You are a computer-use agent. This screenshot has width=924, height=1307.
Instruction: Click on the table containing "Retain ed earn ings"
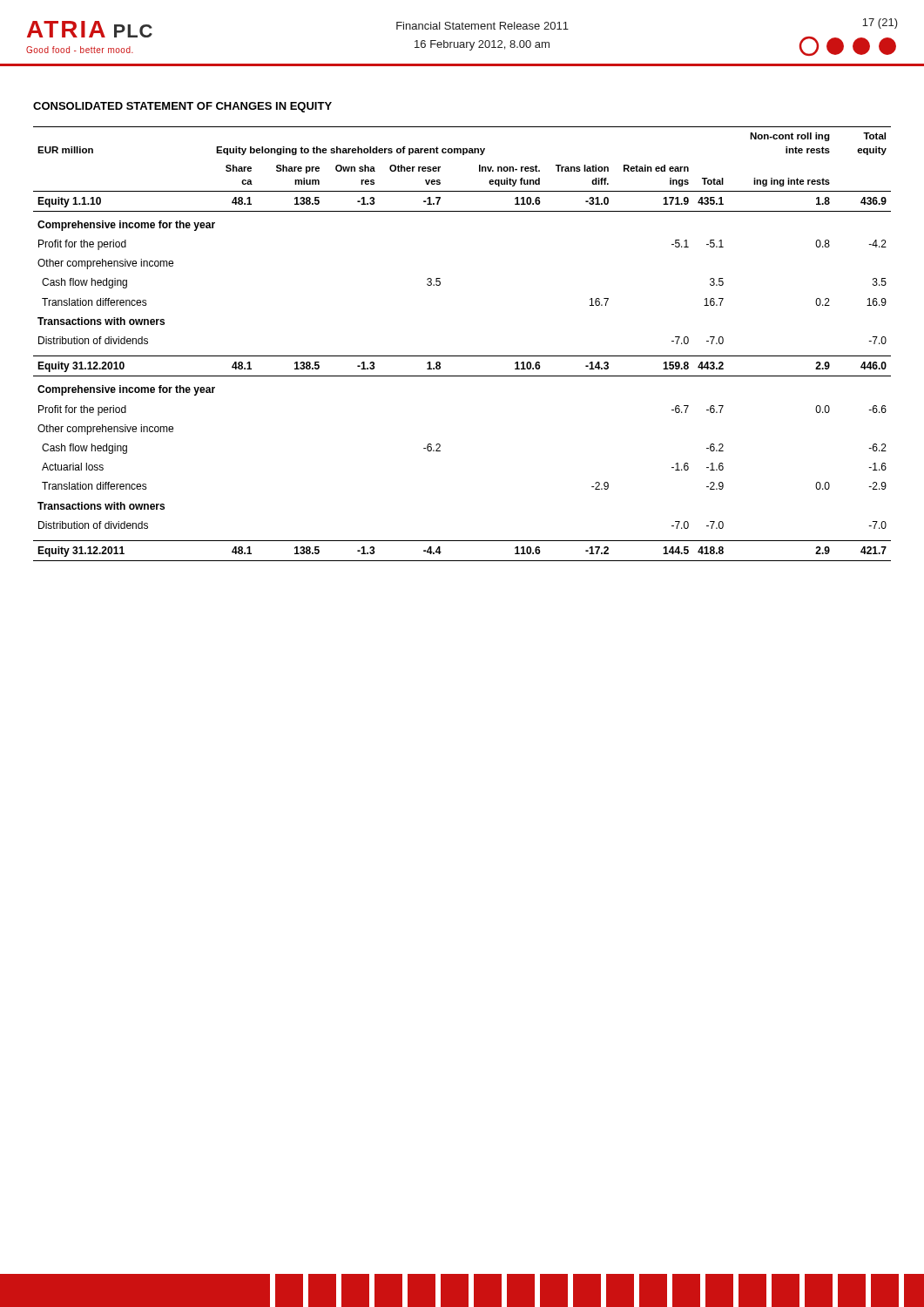462,344
